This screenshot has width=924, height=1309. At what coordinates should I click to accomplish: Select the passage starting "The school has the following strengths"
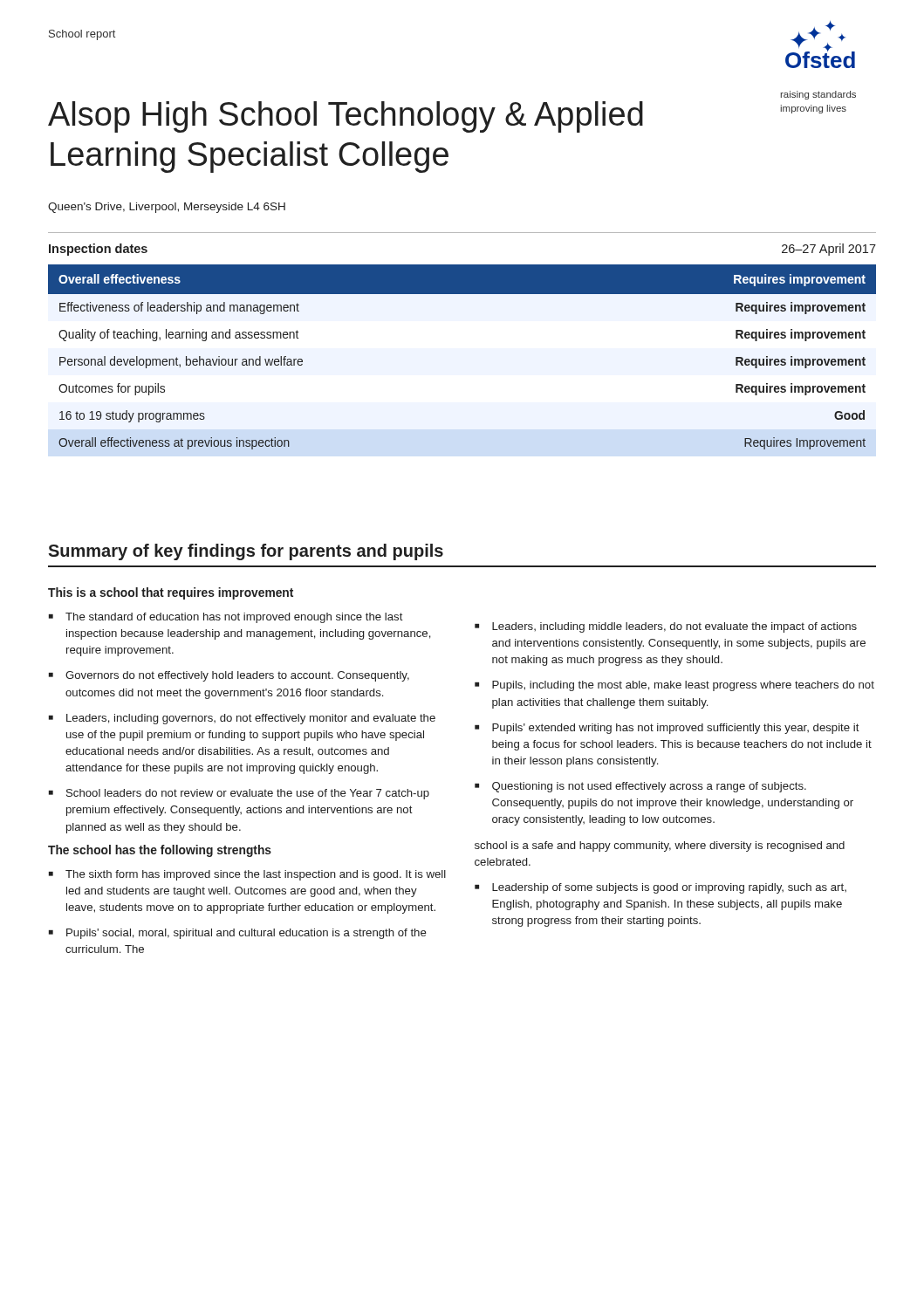point(249,850)
